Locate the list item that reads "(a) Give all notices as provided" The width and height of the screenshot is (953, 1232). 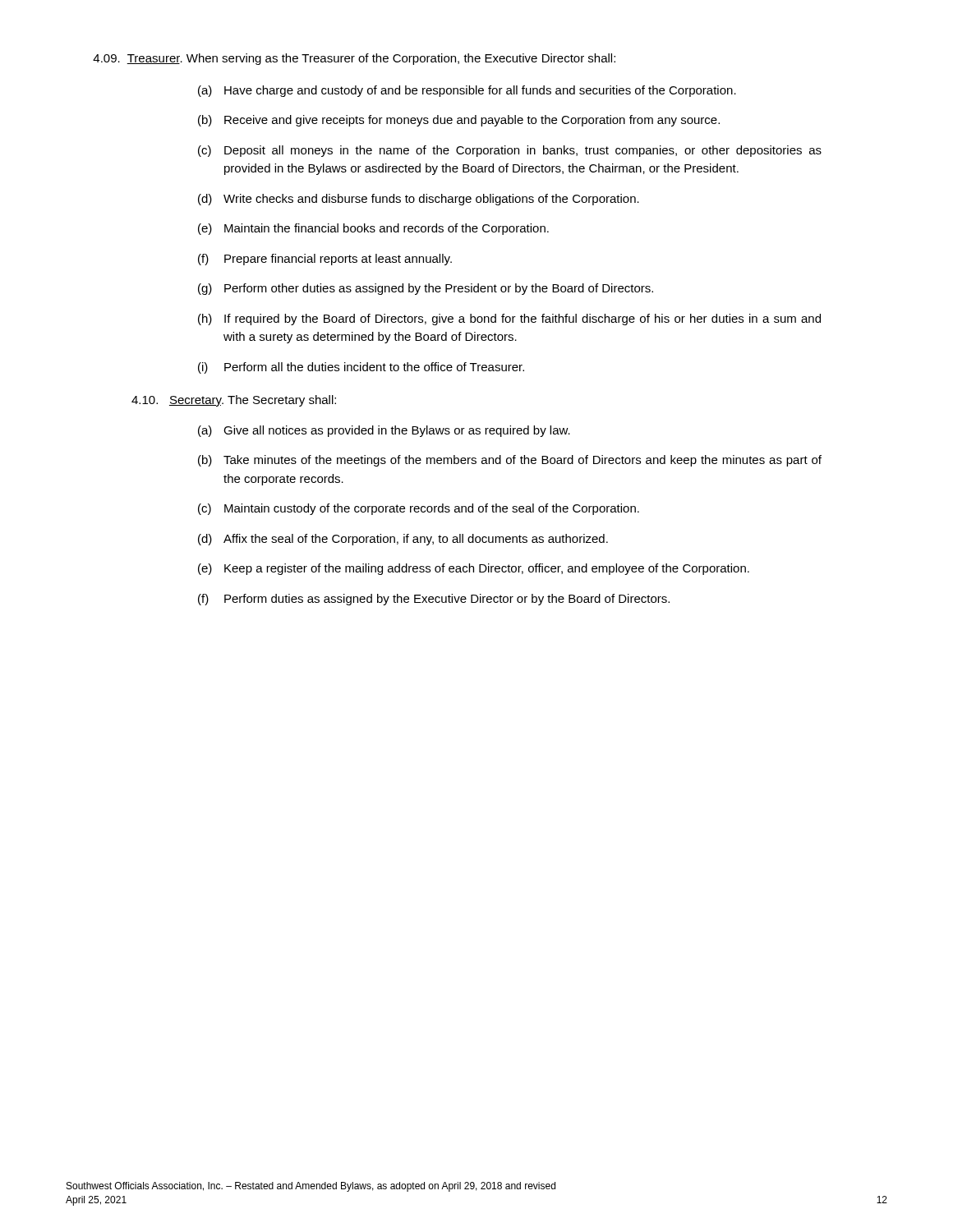click(x=509, y=430)
